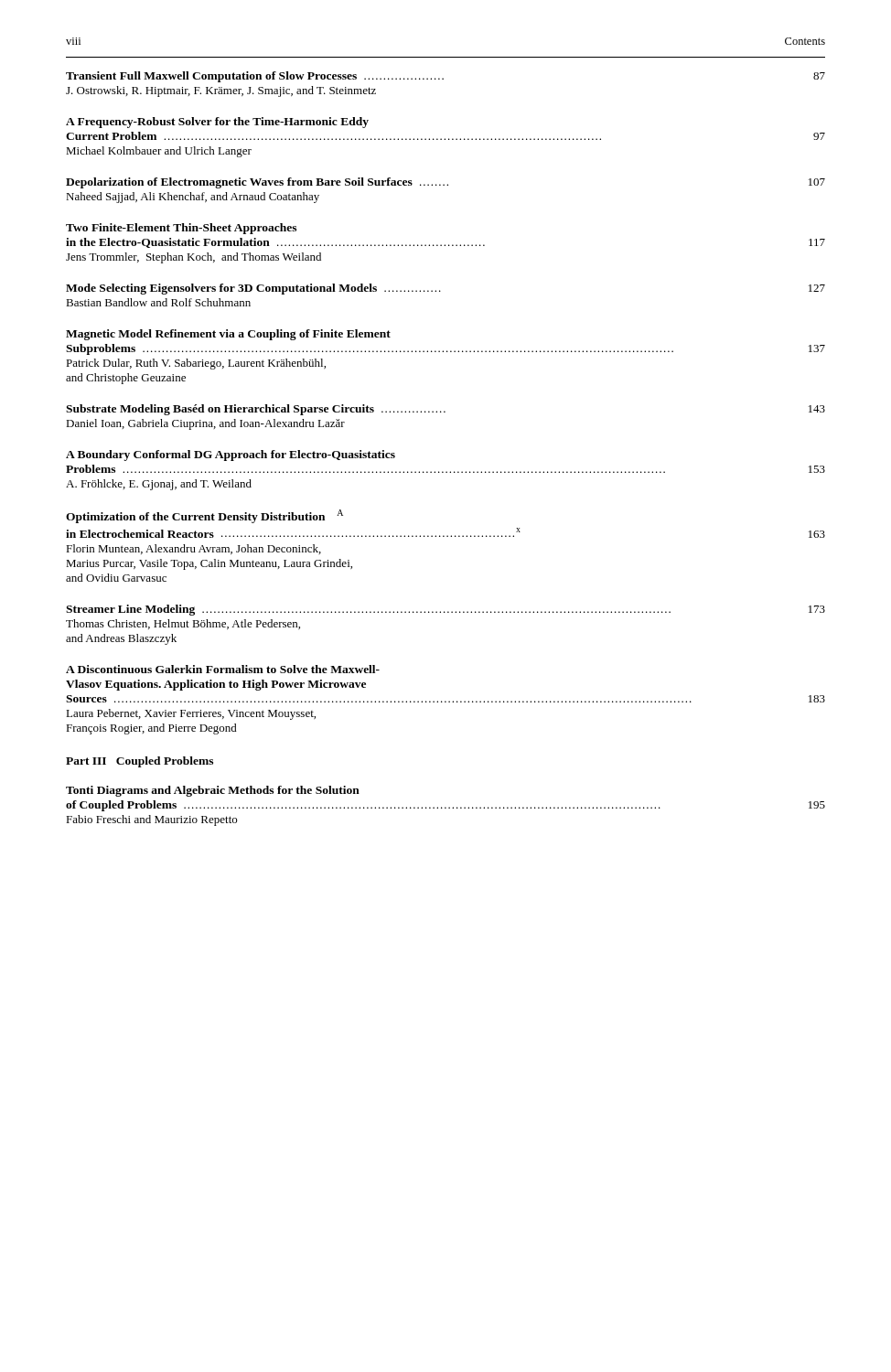Image resolution: width=891 pixels, height=1372 pixels.
Task: Where is the passage that starts "Transient Full Maxwell Computation of Slow Processes"?
Action: [446, 83]
